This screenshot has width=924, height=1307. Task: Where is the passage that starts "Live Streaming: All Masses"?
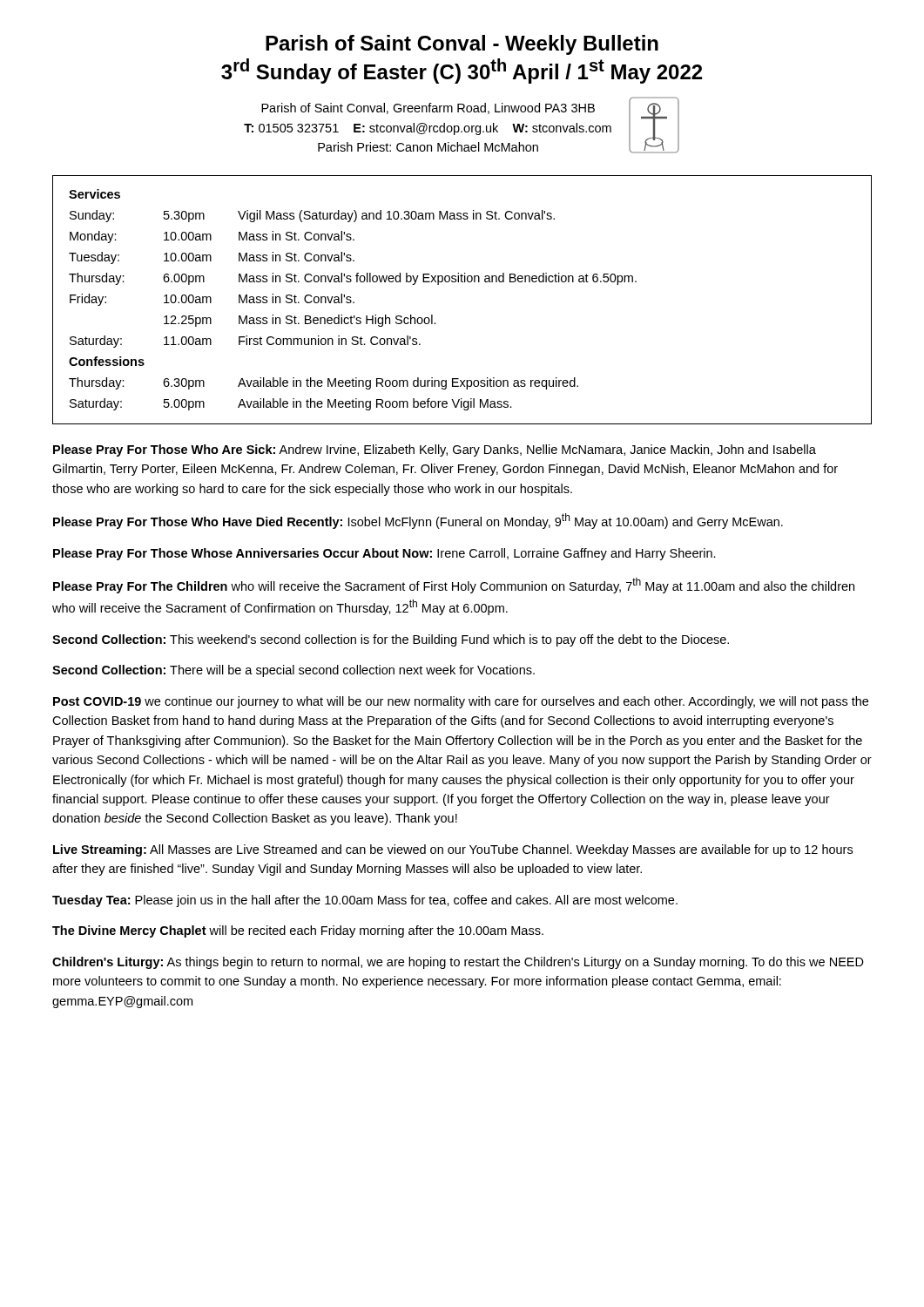(453, 859)
